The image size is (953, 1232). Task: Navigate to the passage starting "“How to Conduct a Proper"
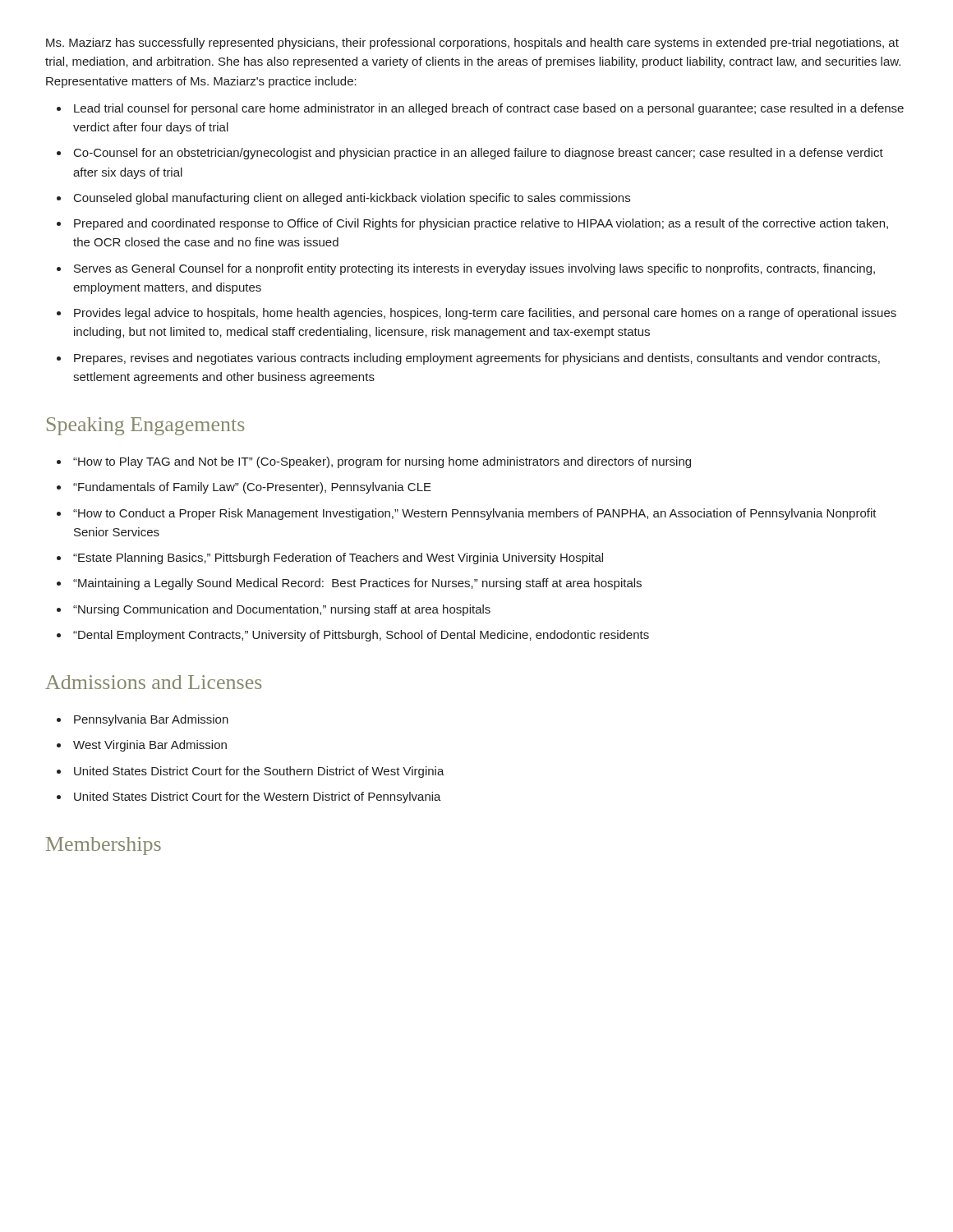coord(475,522)
